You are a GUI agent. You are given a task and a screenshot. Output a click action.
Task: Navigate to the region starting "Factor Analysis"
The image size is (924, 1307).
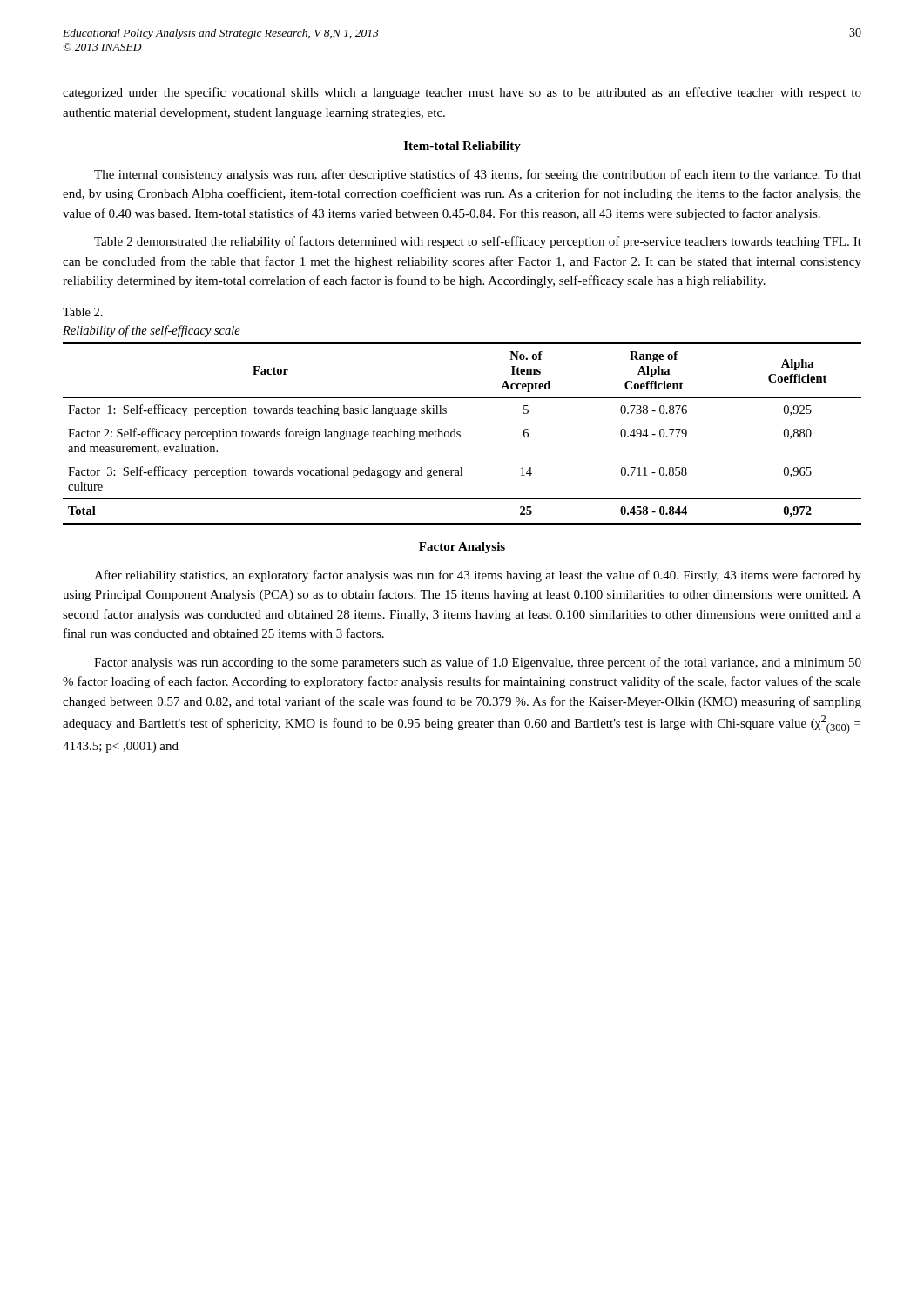click(462, 547)
